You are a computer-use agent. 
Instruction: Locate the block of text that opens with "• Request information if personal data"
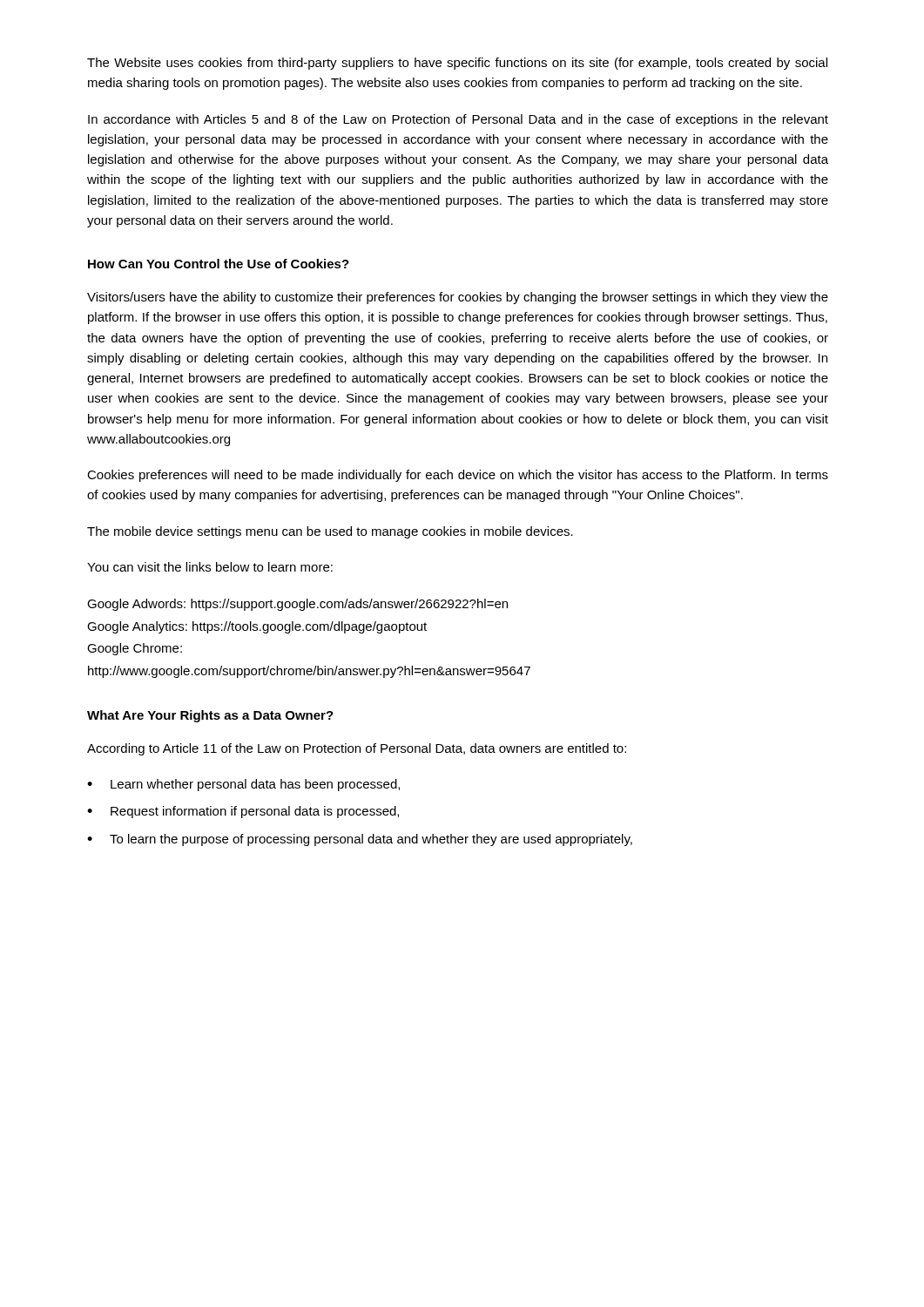click(243, 812)
